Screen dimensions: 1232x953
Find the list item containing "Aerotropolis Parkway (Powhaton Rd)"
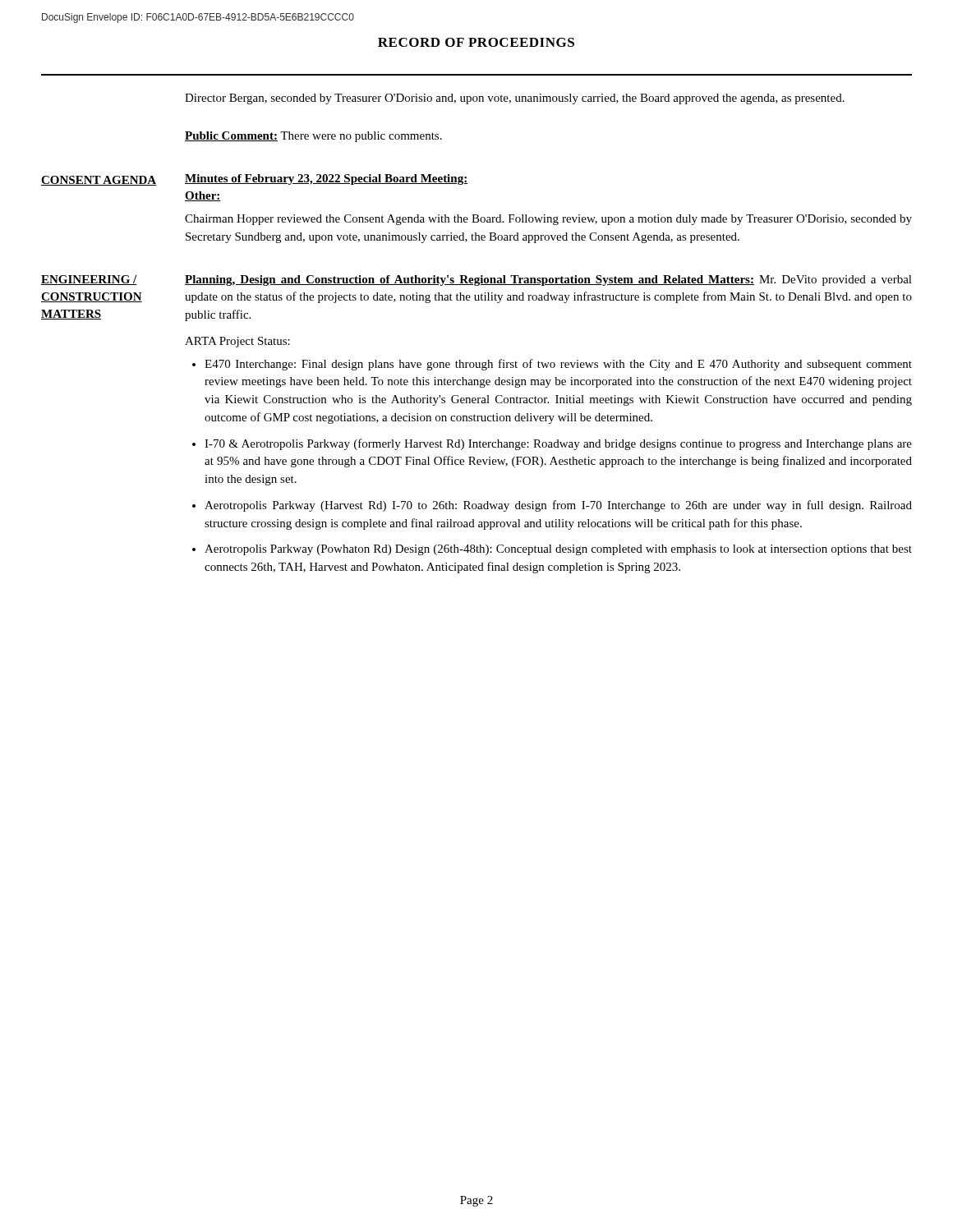click(x=558, y=558)
